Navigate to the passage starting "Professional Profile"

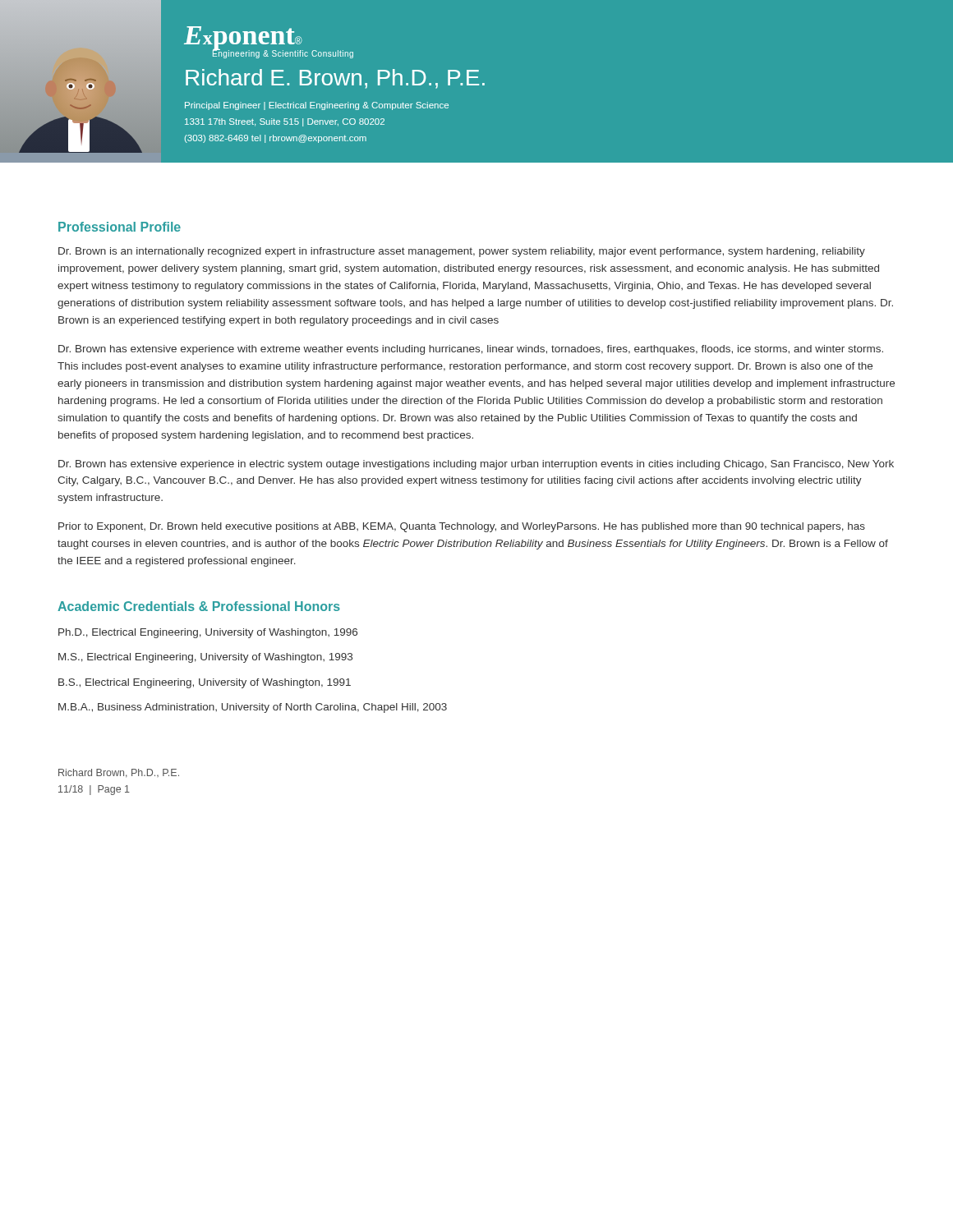pos(119,227)
